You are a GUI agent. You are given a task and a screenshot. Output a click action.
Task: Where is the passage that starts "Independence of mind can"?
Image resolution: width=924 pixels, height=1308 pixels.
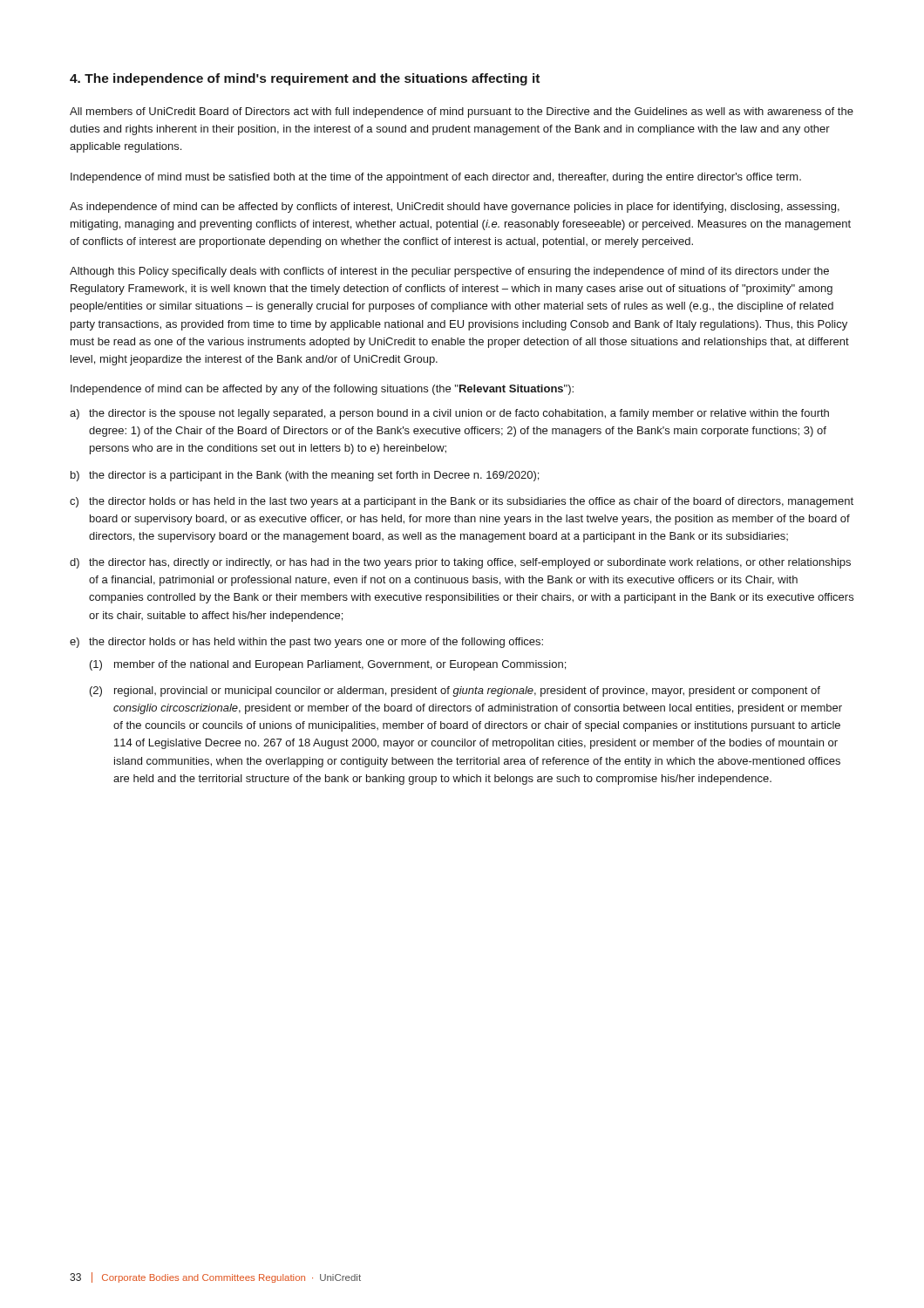tap(322, 388)
